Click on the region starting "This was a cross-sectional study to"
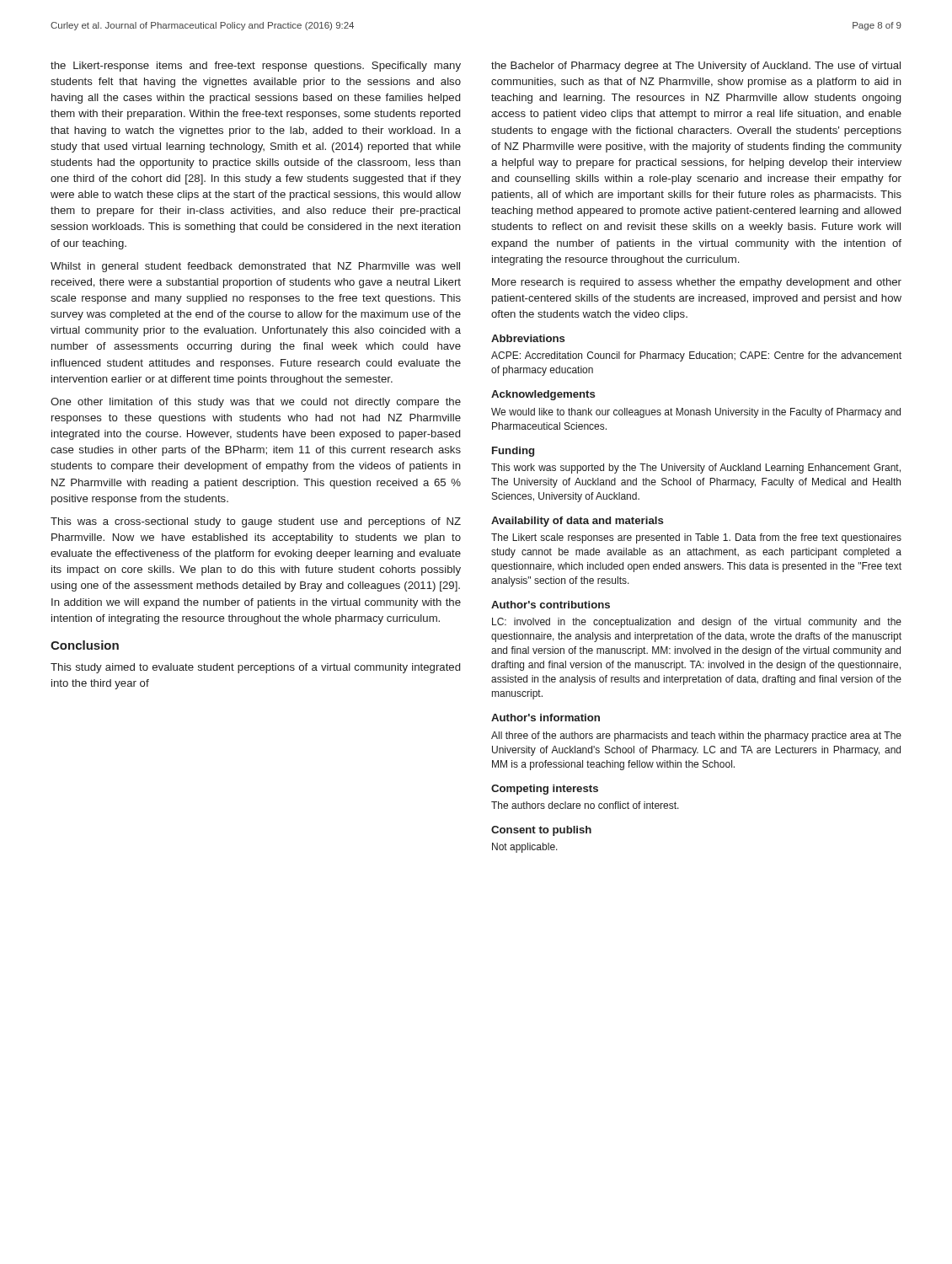The image size is (952, 1264). 256,569
